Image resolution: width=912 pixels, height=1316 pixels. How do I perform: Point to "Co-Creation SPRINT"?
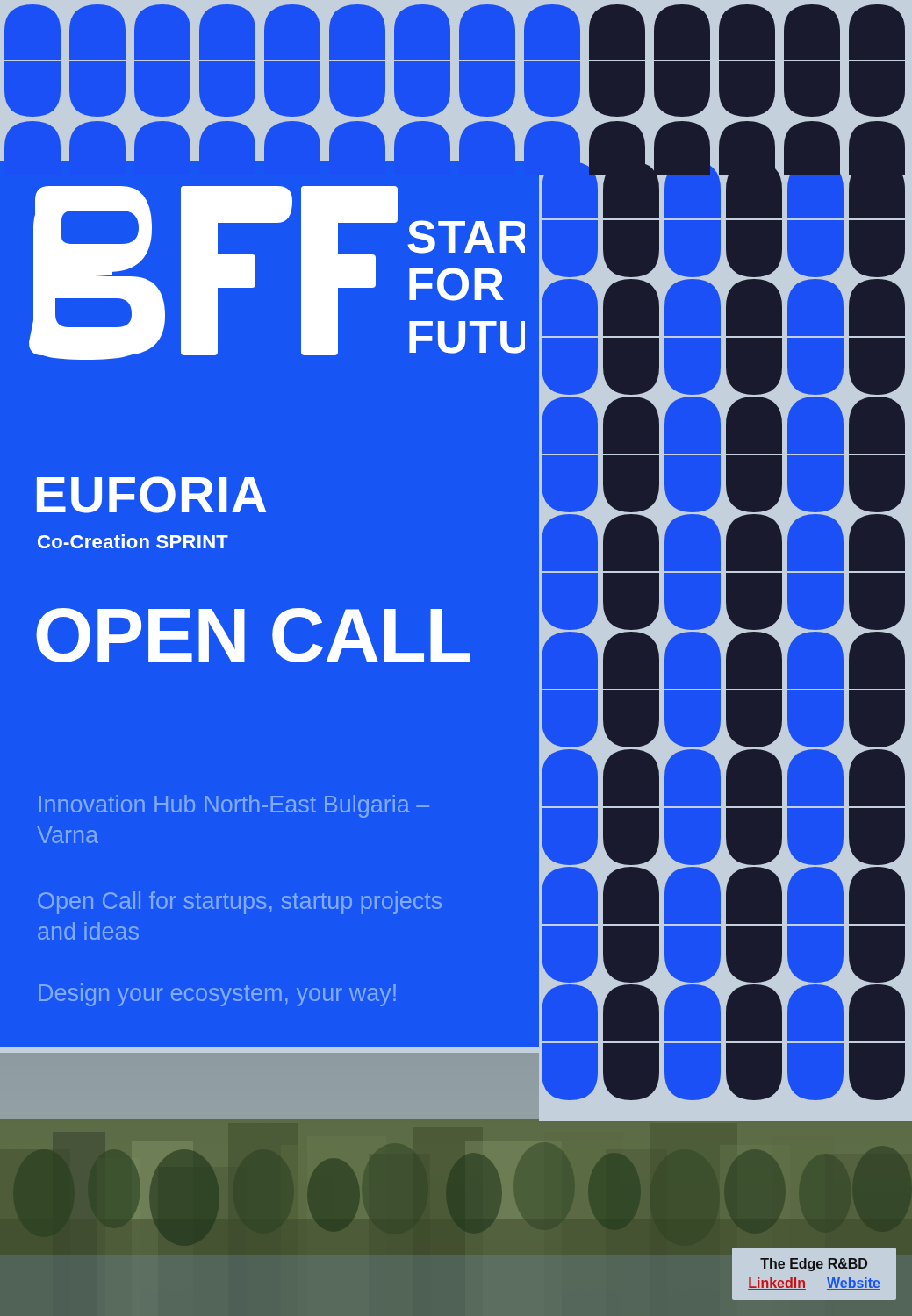(x=133, y=542)
